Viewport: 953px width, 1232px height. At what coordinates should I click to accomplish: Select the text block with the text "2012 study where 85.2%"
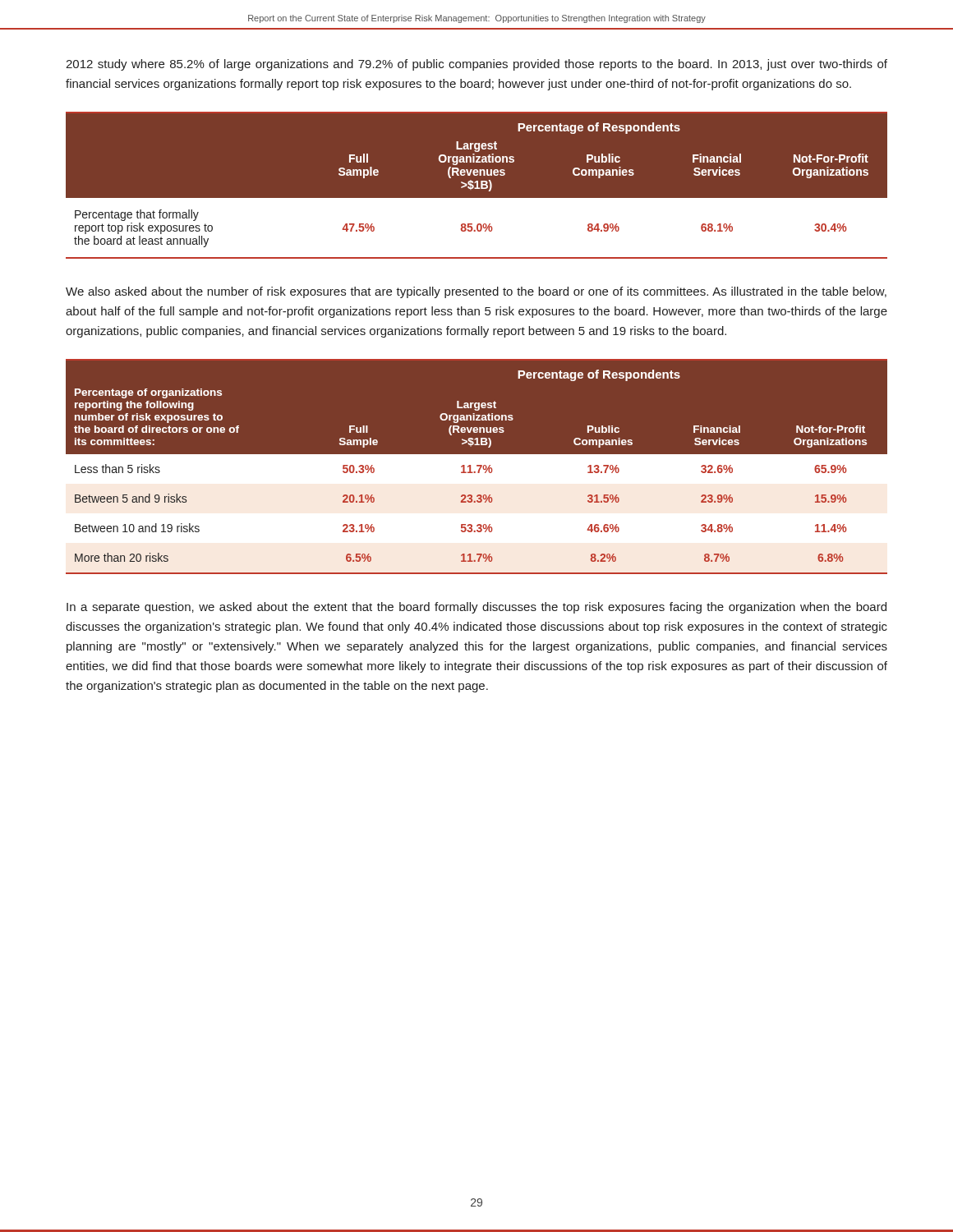(x=476, y=73)
